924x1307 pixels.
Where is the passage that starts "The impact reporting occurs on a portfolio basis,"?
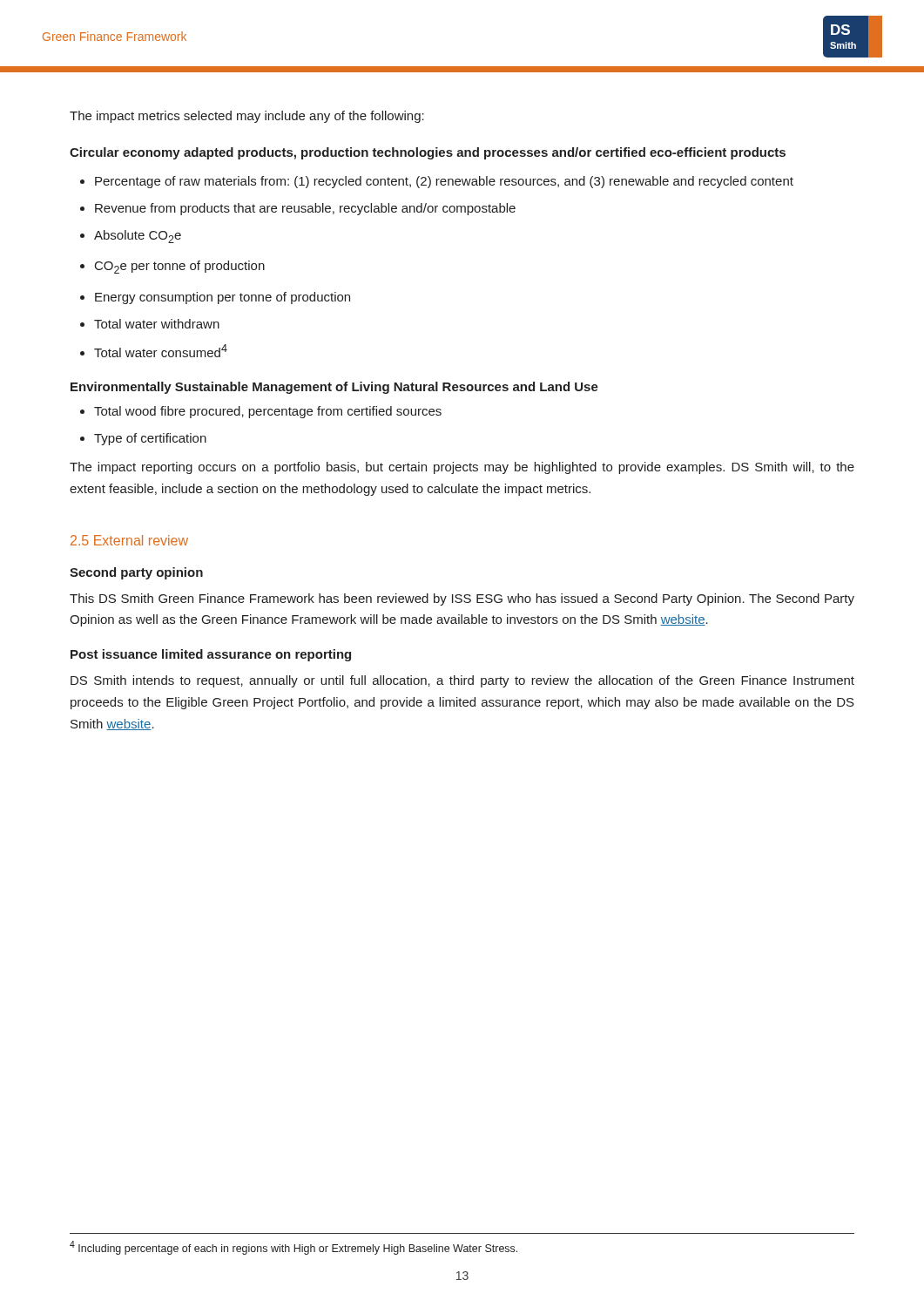coord(462,478)
